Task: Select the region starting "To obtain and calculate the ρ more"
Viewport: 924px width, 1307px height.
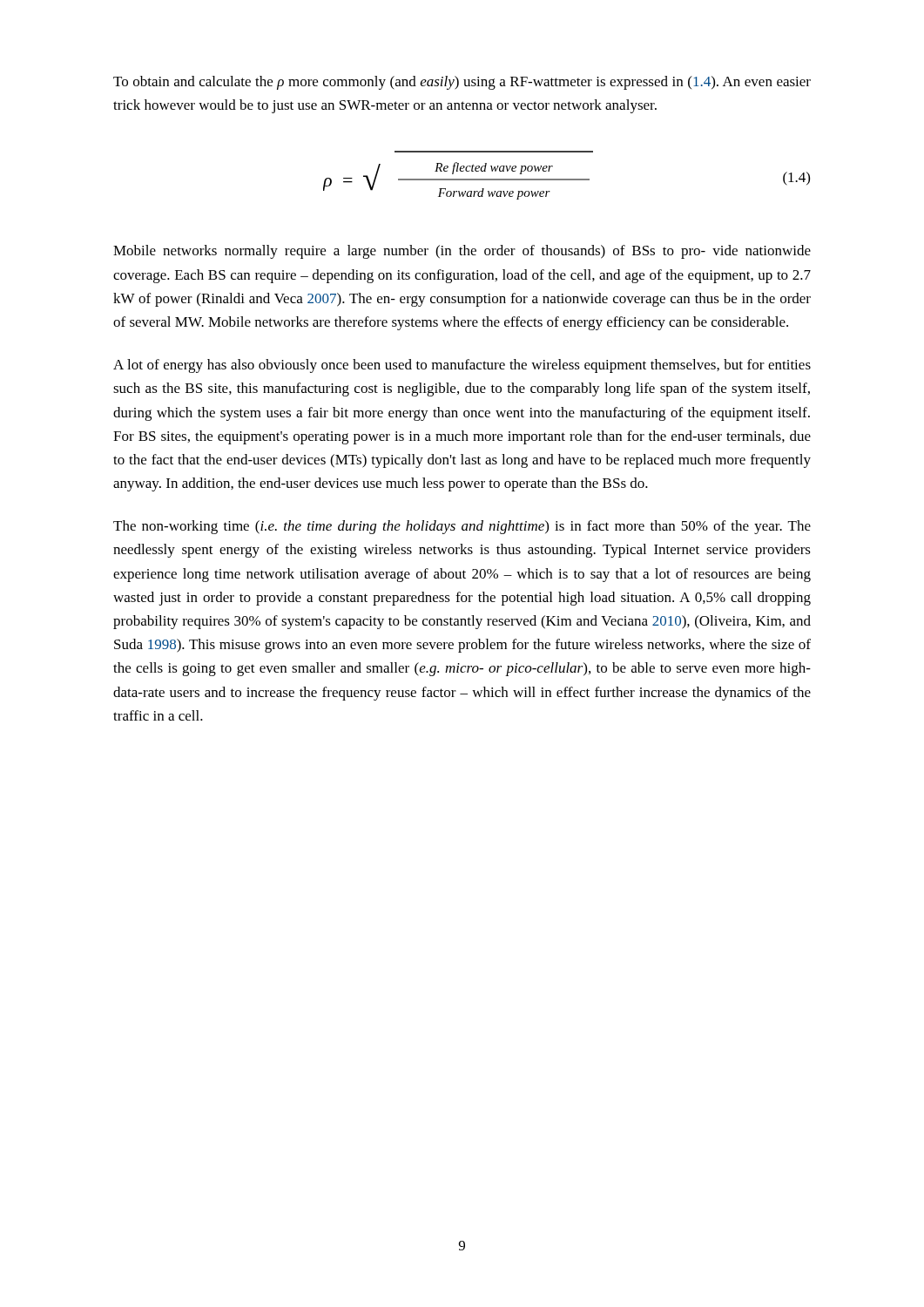Action: click(x=462, y=93)
